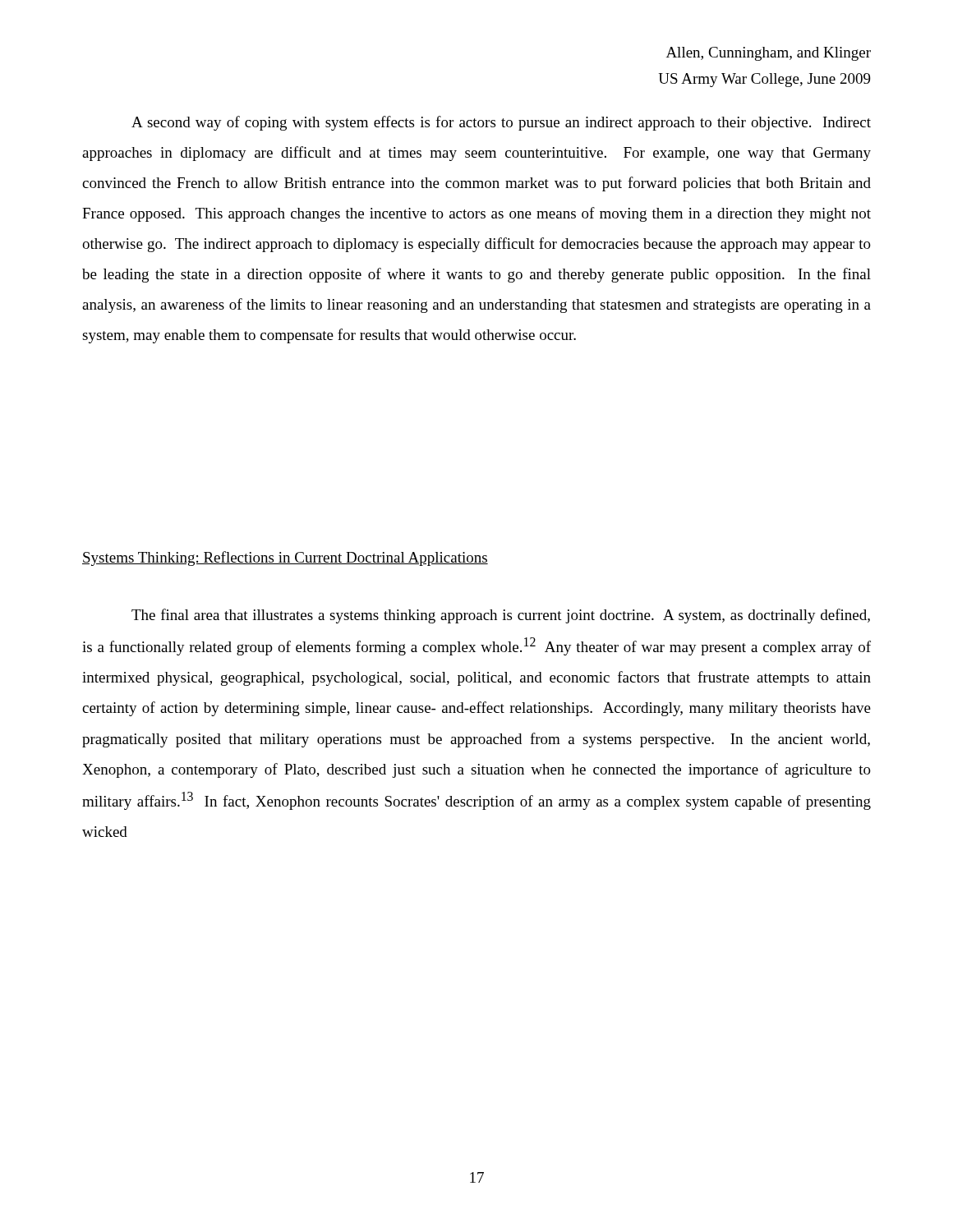Select the section header that says "Systems Thinking: Reflections in Current"
Screen dimensions: 1232x953
pyautogui.click(x=285, y=557)
